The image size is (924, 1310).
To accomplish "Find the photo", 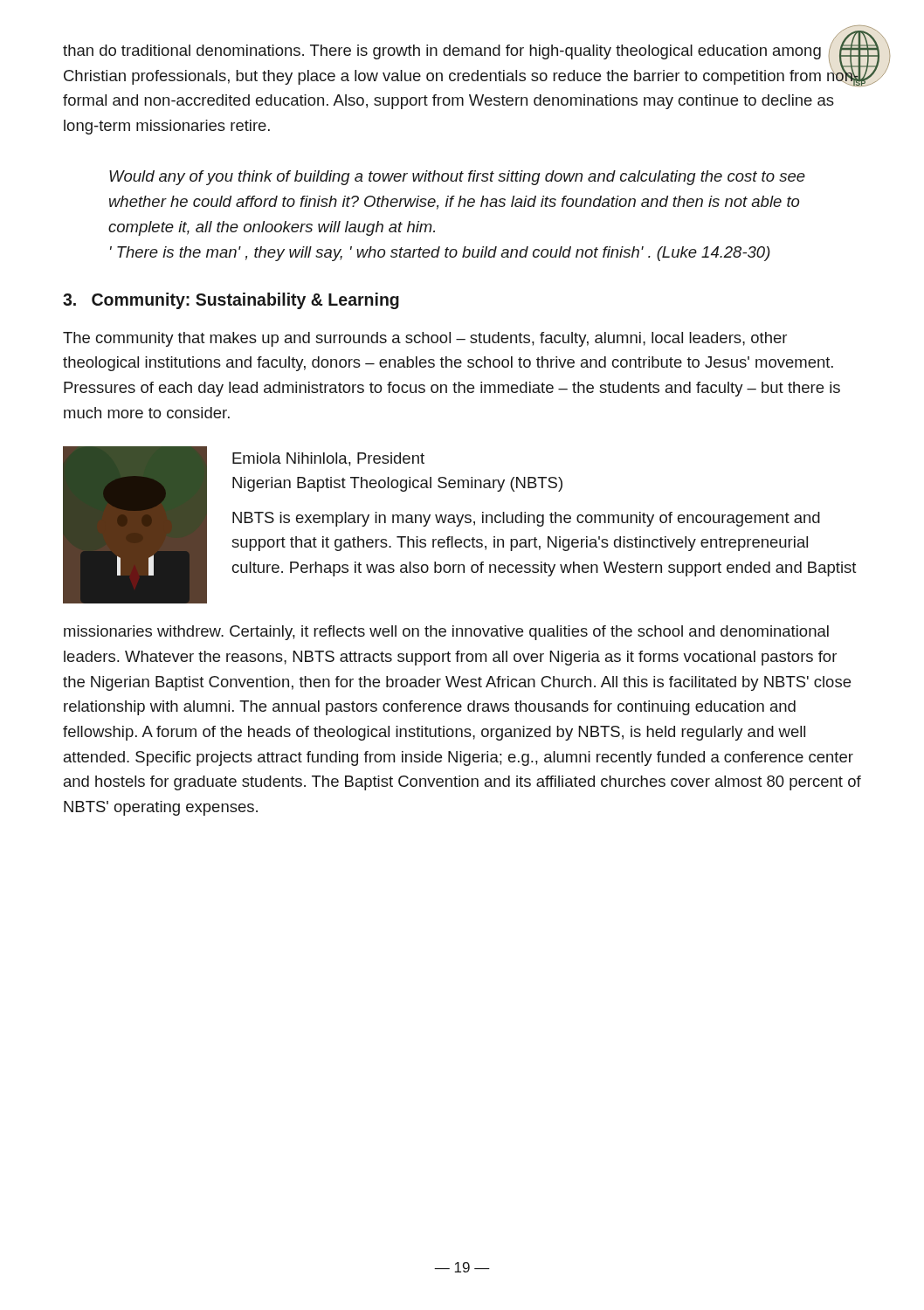I will coord(135,525).
